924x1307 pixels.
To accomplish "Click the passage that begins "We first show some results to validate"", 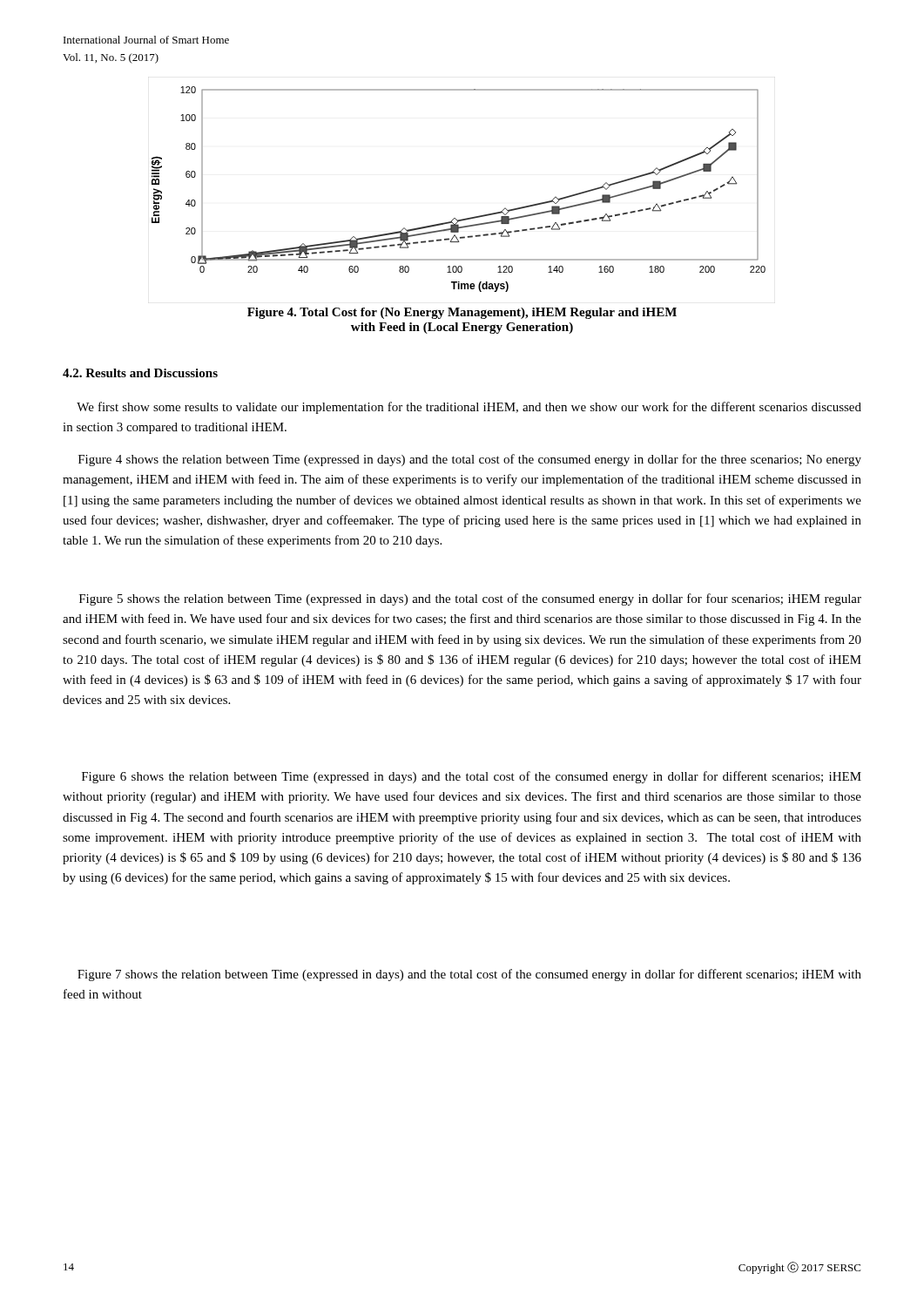I will pyautogui.click(x=462, y=417).
